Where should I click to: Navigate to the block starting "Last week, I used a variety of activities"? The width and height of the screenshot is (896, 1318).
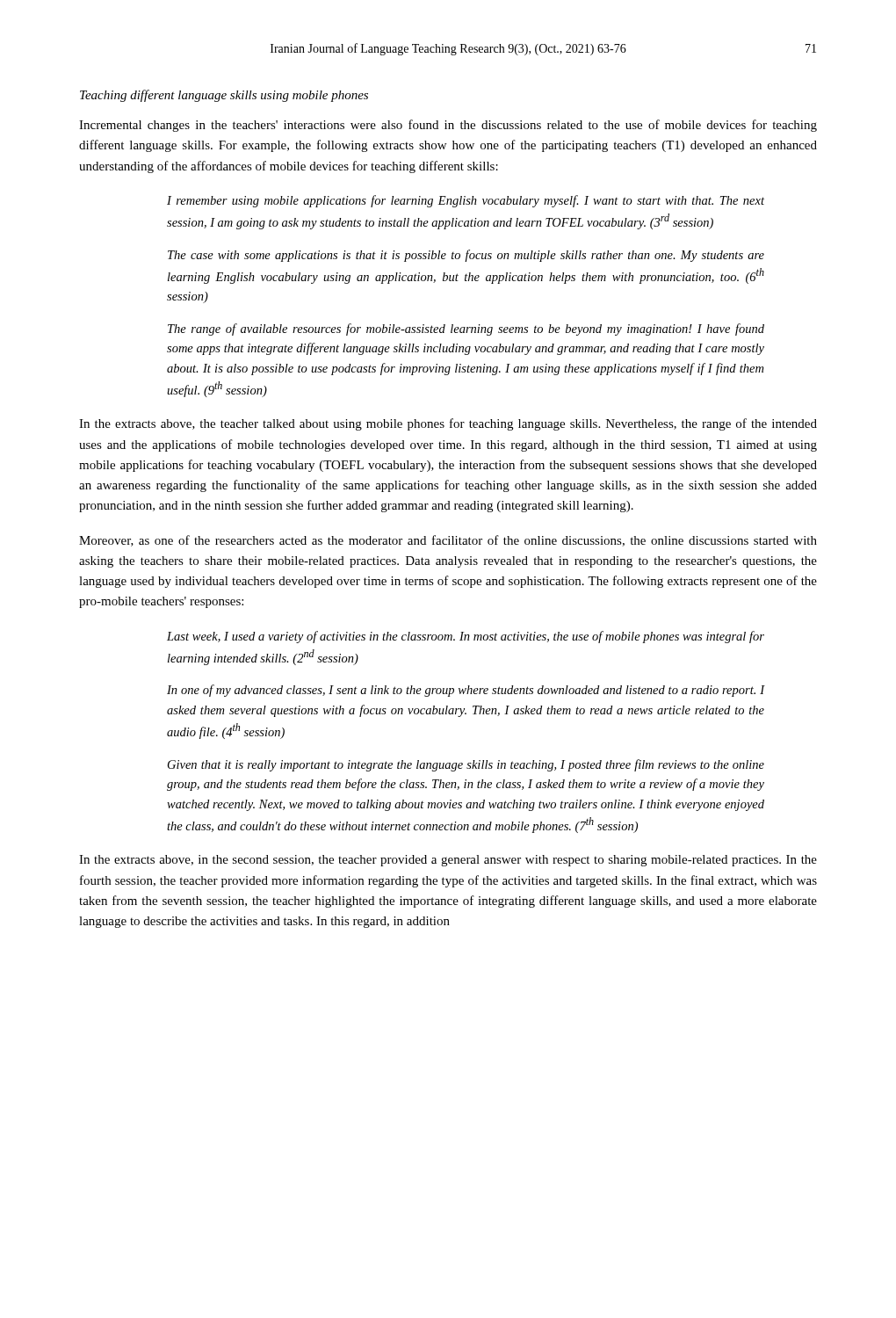coord(466,647)
